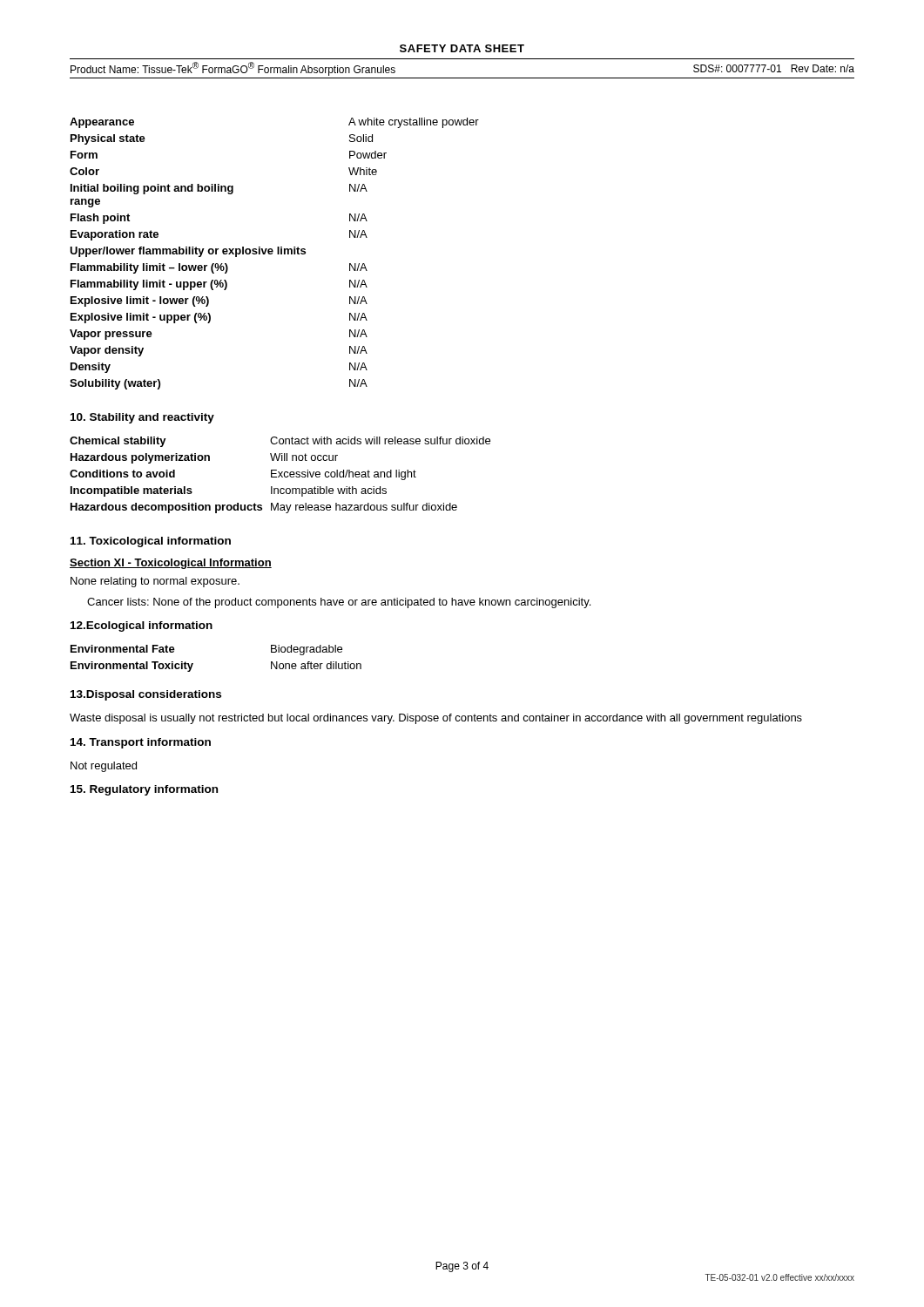Locate the text "12.Ecological information"
The image size is (924, 1307).
(141, 625)
